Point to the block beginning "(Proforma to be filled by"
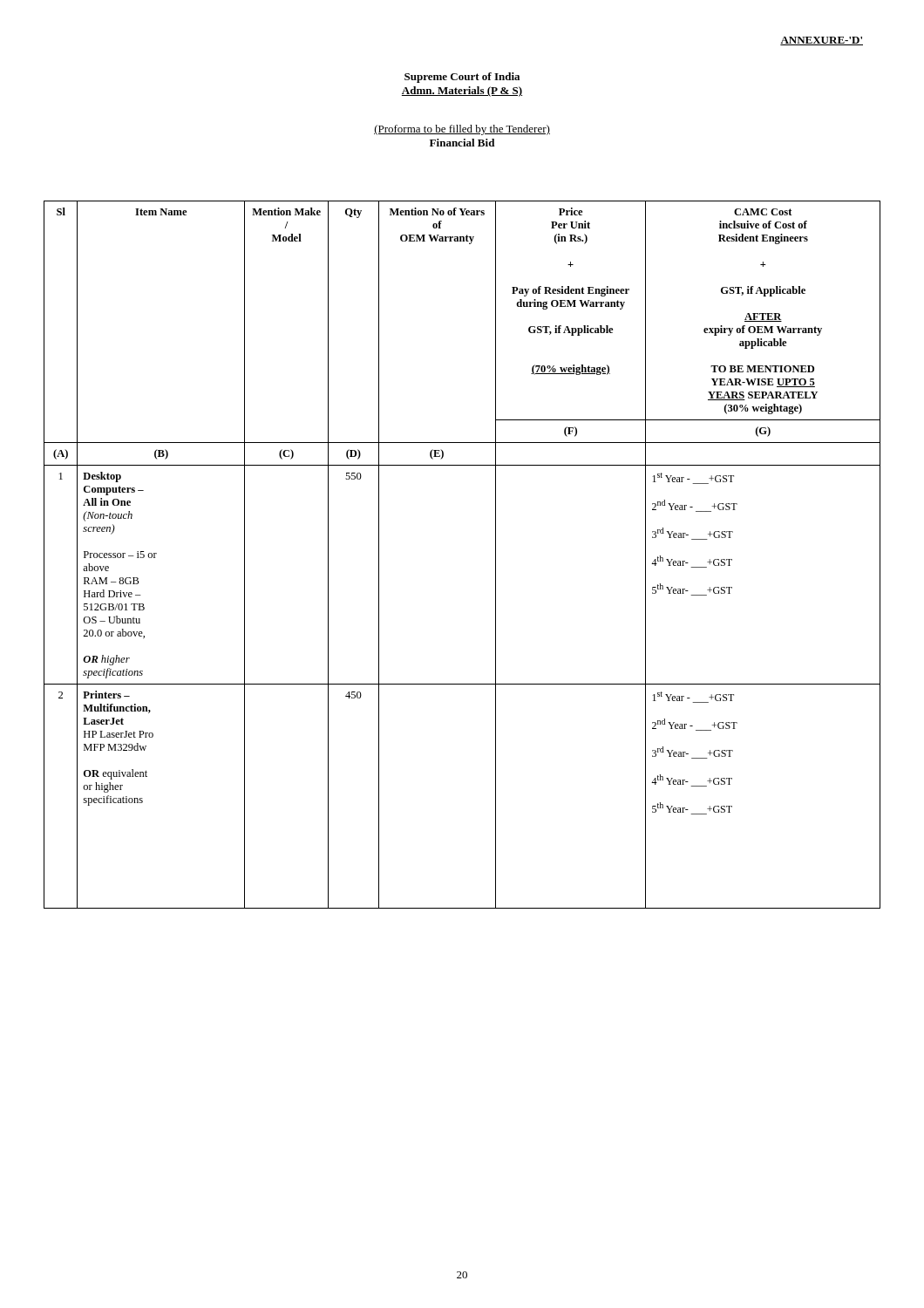Image resolution: width=924 pixels, height=1308 pixels. click(462, 136)
